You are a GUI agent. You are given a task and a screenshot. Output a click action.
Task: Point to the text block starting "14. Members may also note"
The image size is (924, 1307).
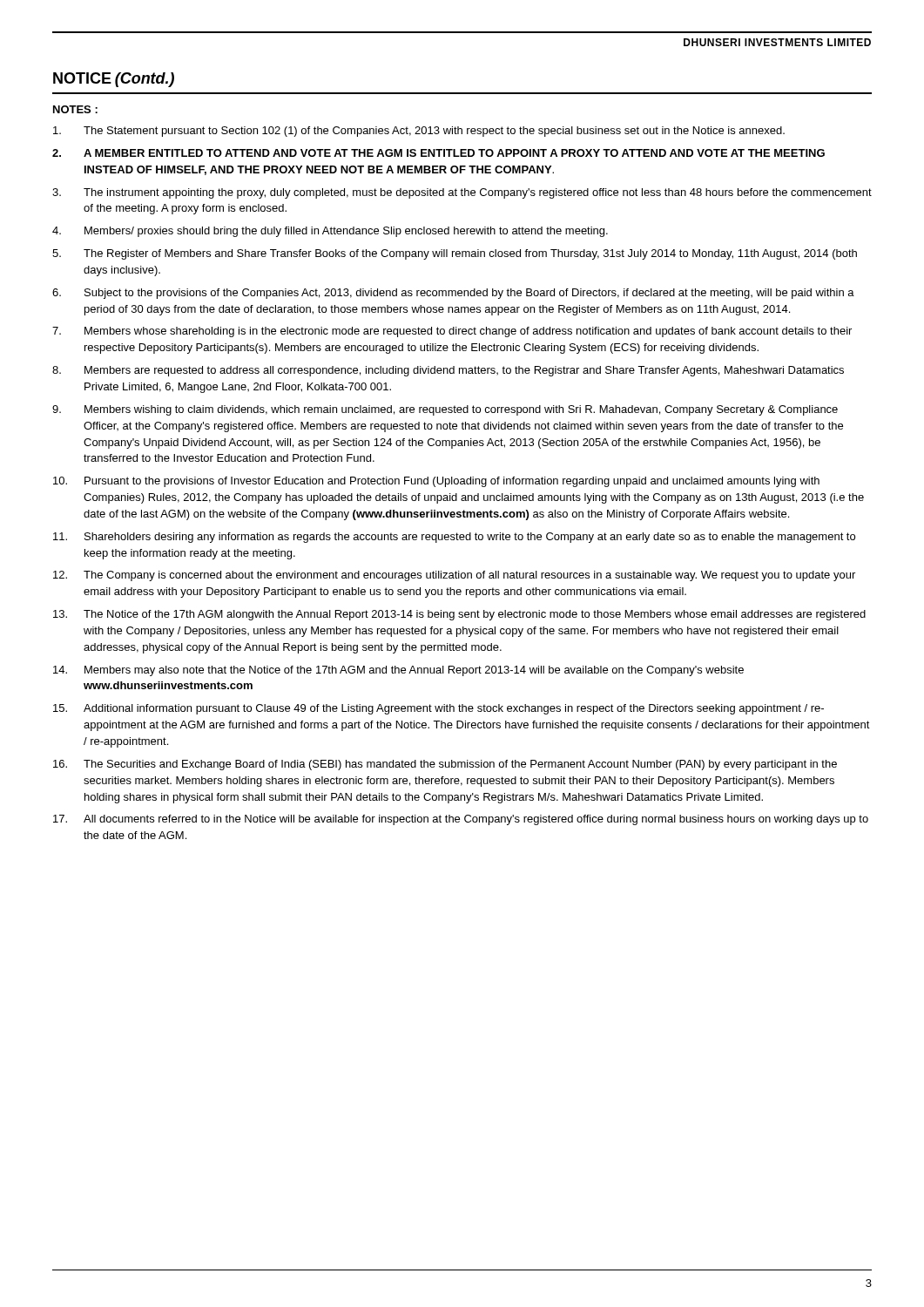pyautogui.click(x=462, y=678)
